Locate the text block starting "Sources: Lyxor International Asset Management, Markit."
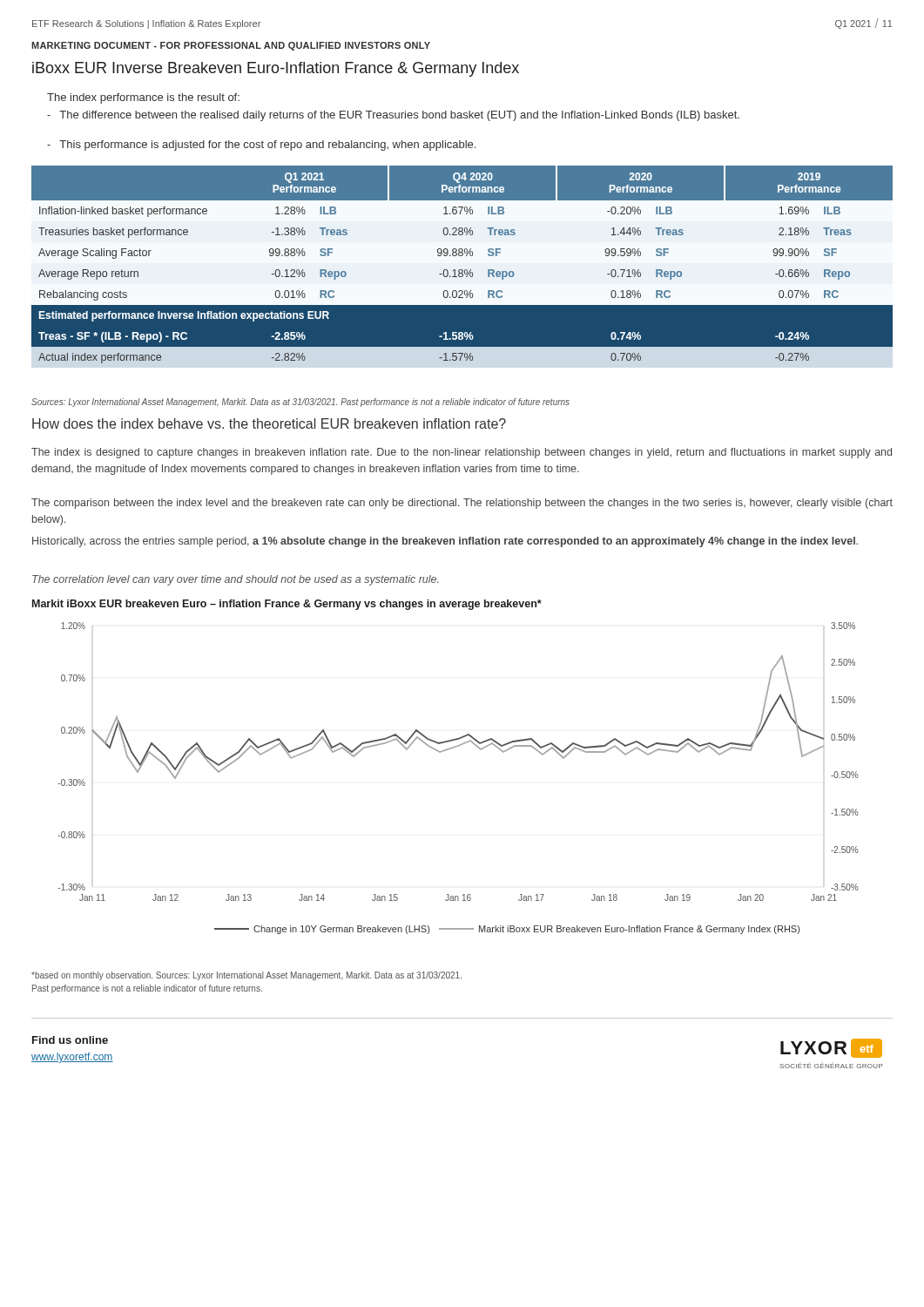924x1307 pixels. click(x=300, y=402)
